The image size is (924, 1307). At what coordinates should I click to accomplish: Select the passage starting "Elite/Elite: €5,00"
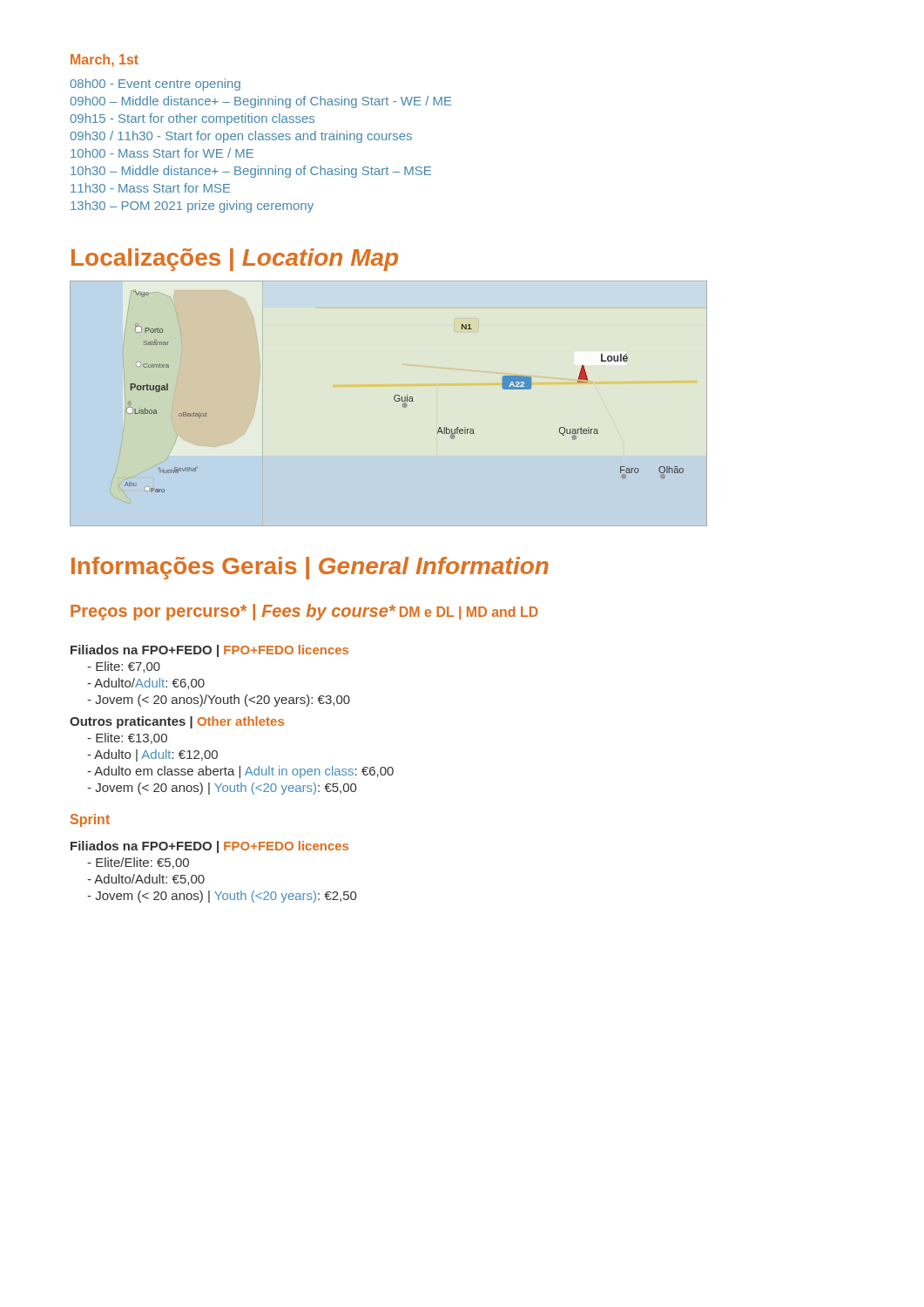tap(138, 862)
